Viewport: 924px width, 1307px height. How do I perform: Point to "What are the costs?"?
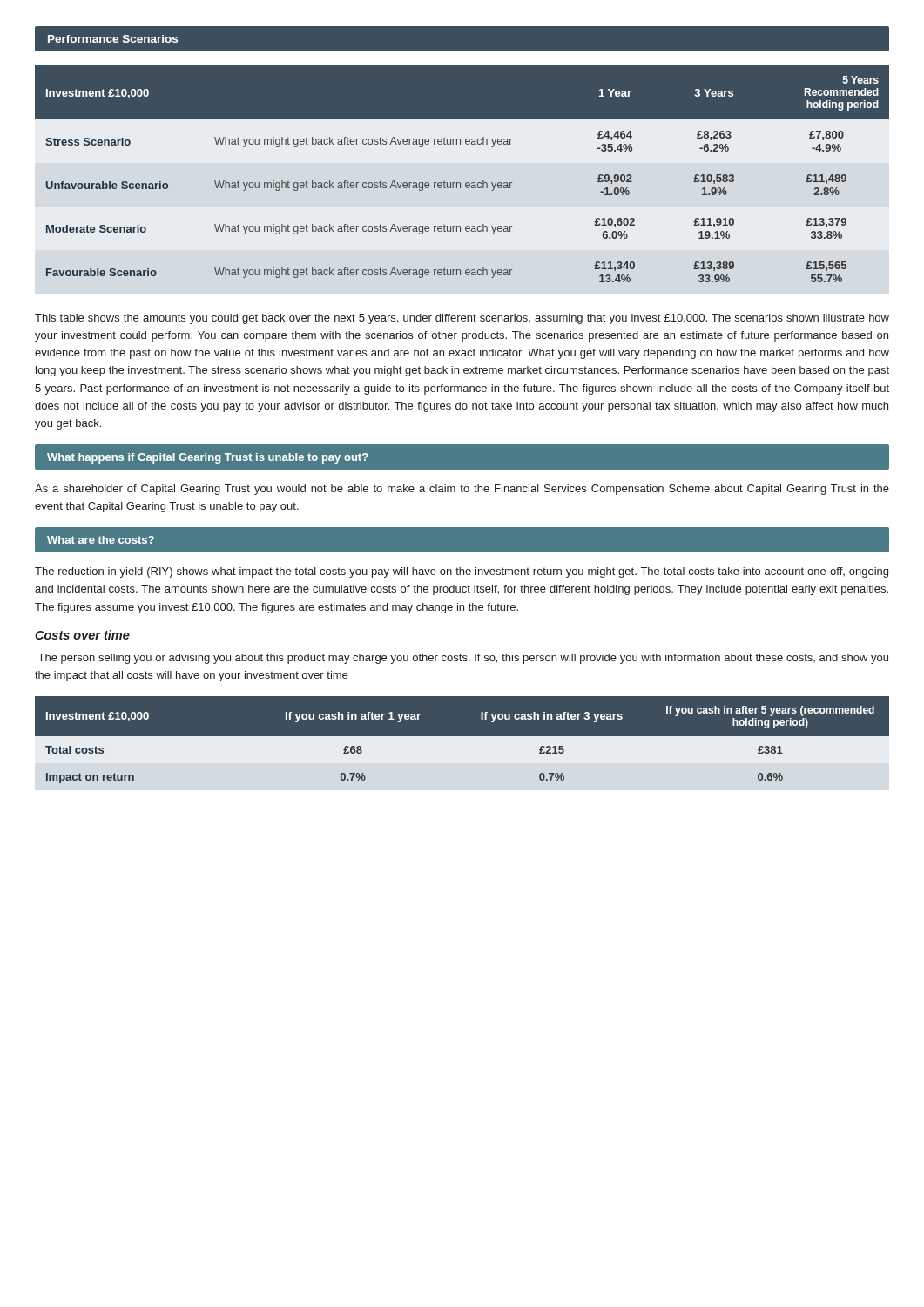click(x=462, y=540)
